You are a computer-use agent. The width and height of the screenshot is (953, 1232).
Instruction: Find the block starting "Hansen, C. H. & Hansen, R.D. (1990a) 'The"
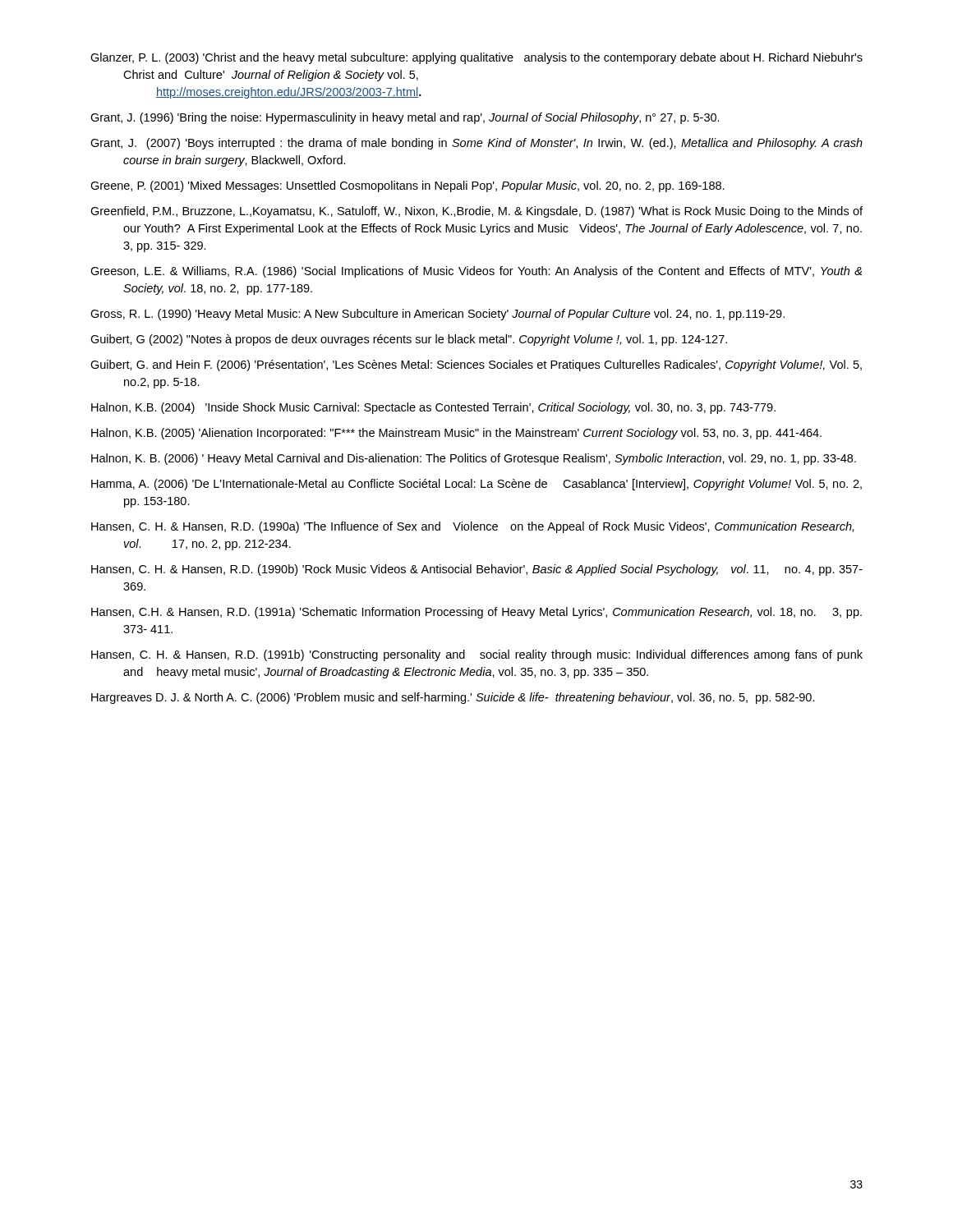(476, 535)
